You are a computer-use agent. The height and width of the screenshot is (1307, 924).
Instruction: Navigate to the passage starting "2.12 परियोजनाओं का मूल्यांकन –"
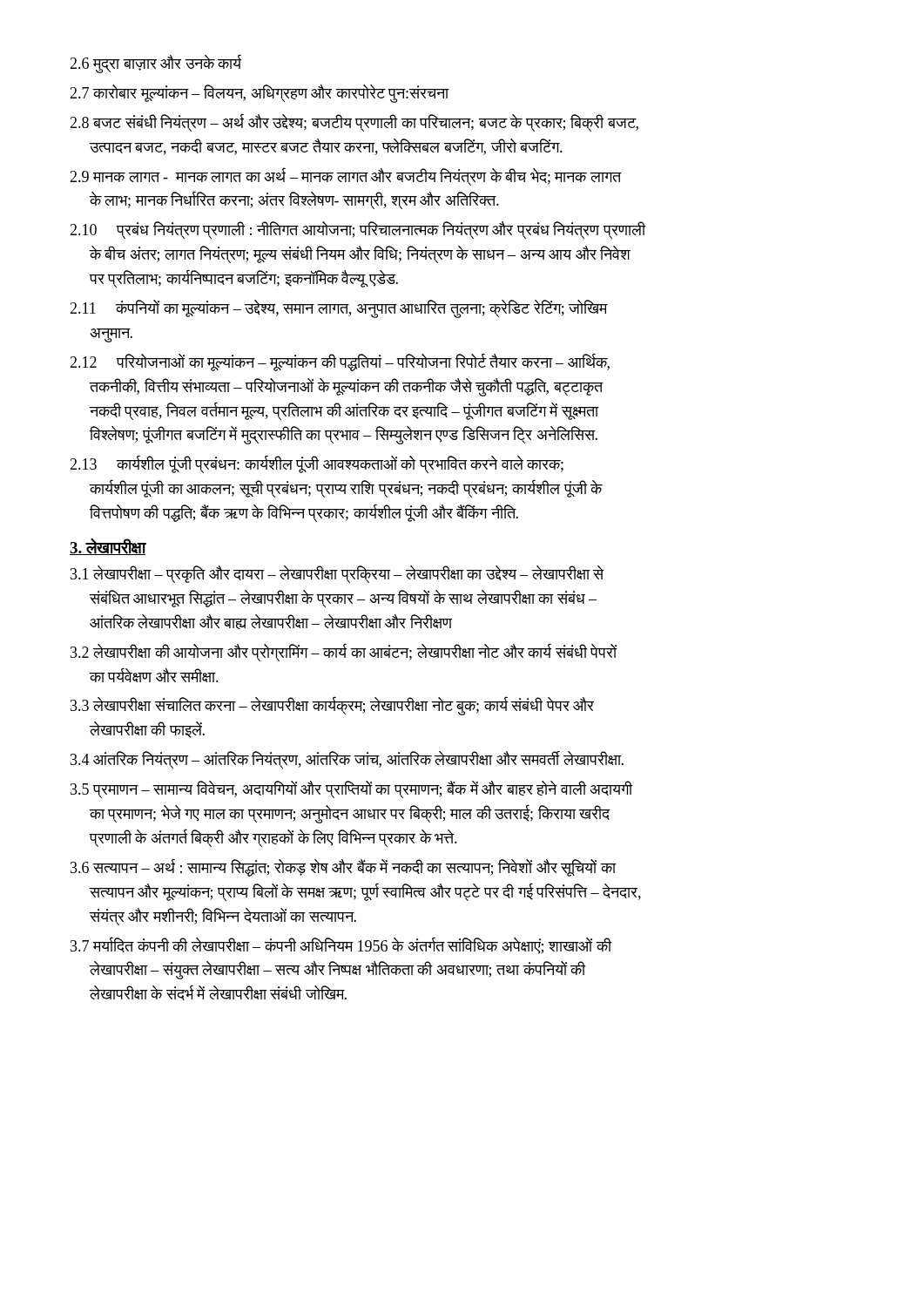click(340, 399)
